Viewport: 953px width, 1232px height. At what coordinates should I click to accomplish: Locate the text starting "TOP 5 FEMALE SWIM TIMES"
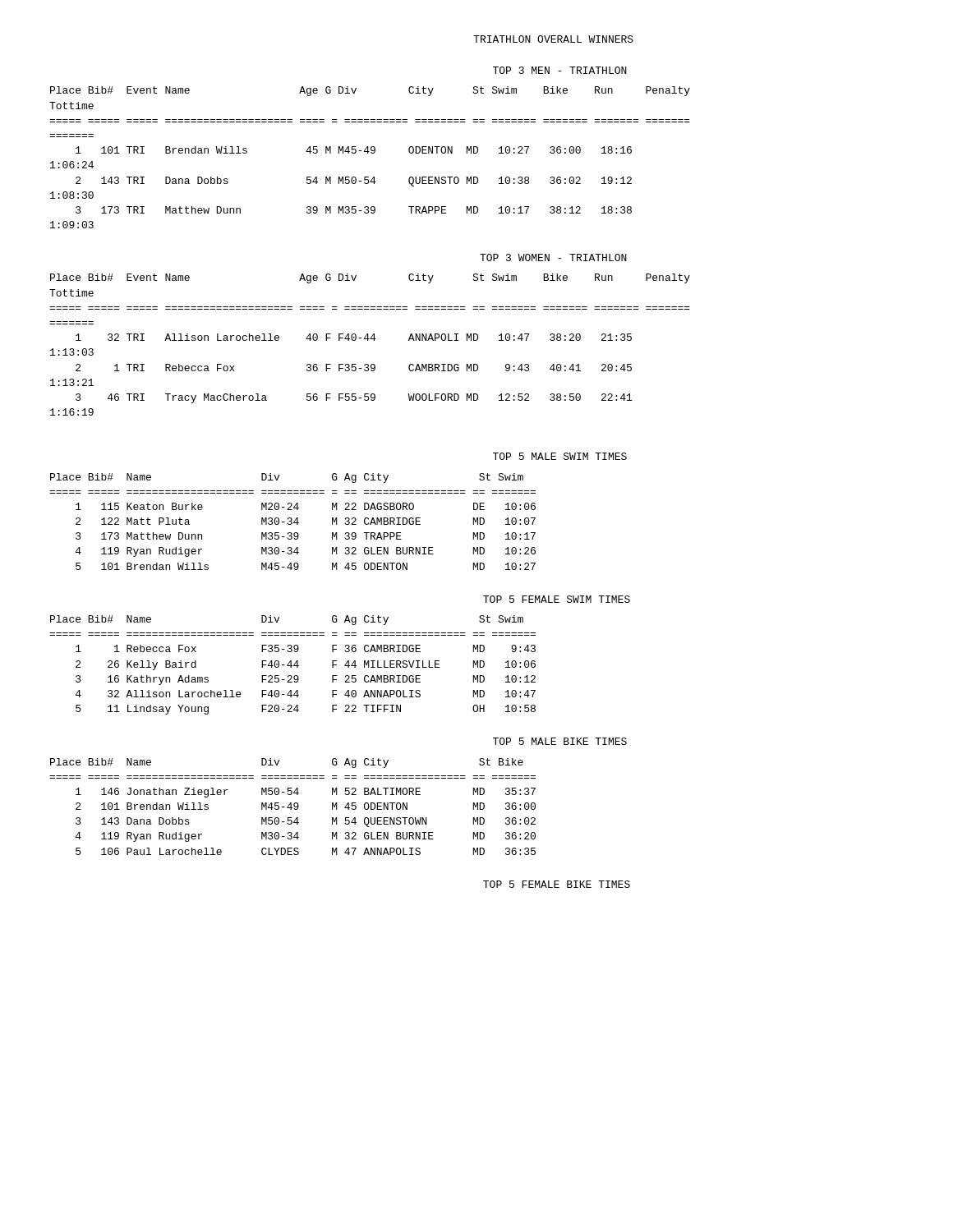click(x=476, y=600)
